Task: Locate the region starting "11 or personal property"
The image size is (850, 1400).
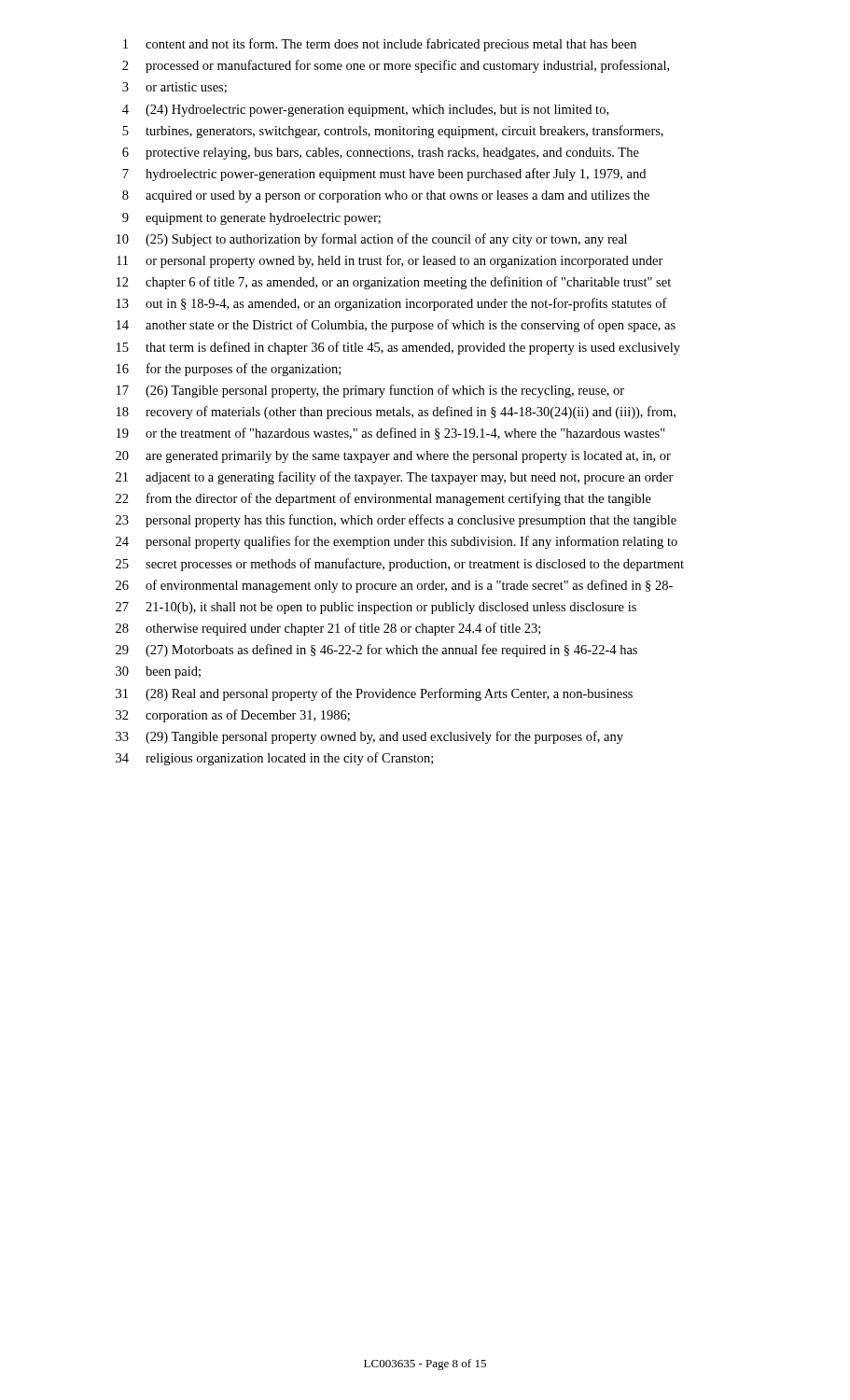Action: 442,261
